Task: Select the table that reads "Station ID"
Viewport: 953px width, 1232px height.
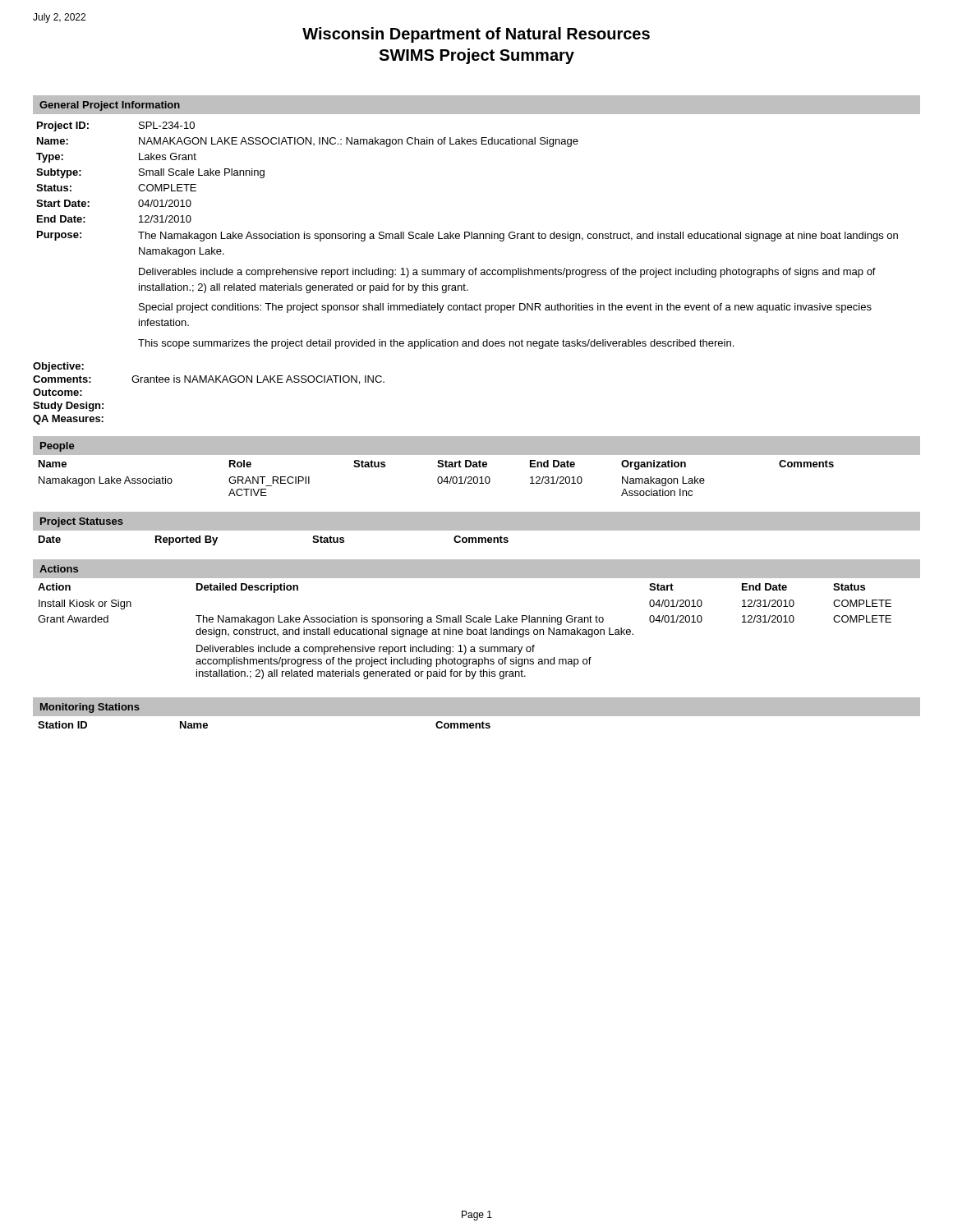Action: pos(476,725)
